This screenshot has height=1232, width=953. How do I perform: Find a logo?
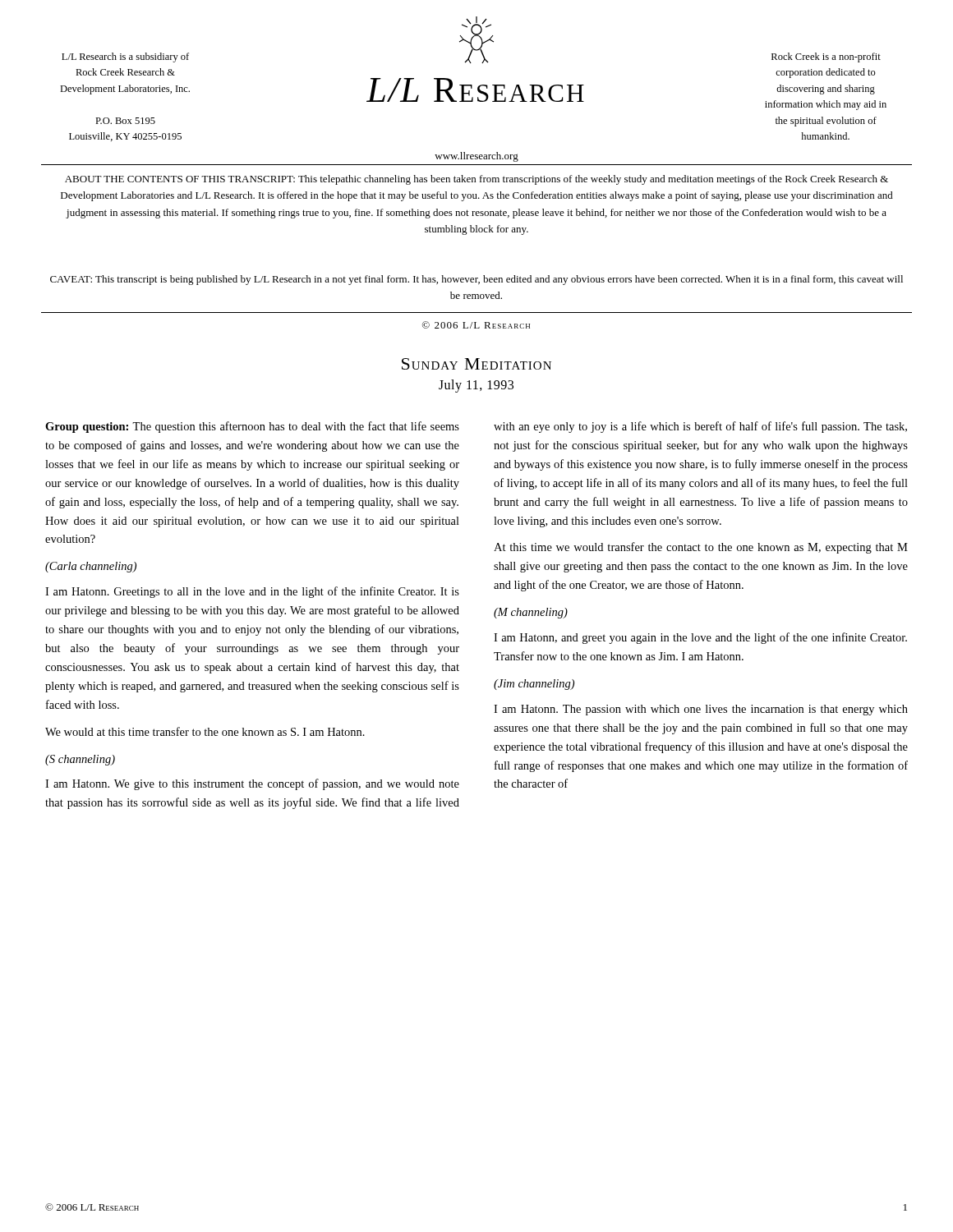pos(476,62)
